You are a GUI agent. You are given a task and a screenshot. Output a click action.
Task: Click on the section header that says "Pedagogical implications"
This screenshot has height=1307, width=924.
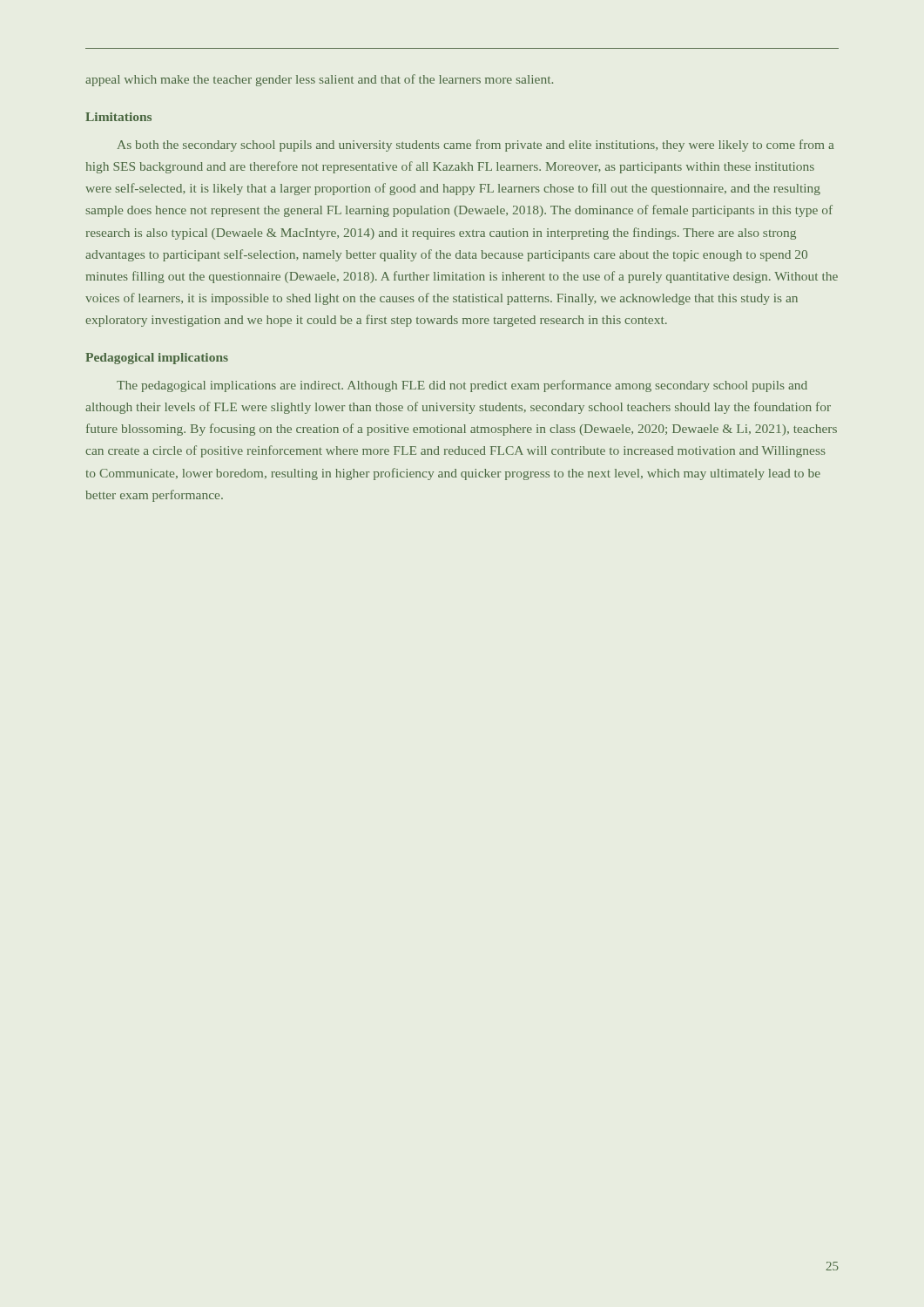157,357
